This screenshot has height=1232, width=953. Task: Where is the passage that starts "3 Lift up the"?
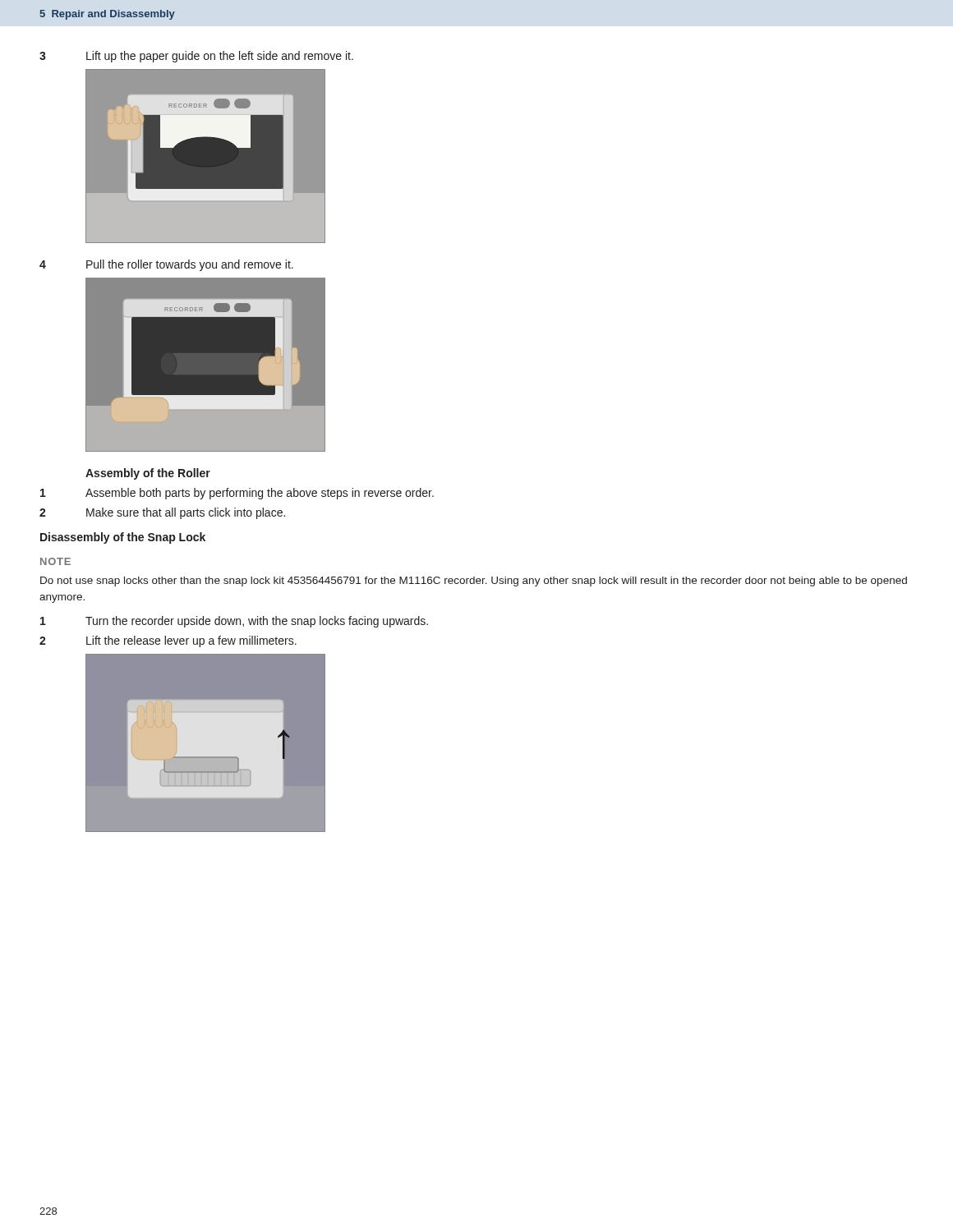coord(196,57)
